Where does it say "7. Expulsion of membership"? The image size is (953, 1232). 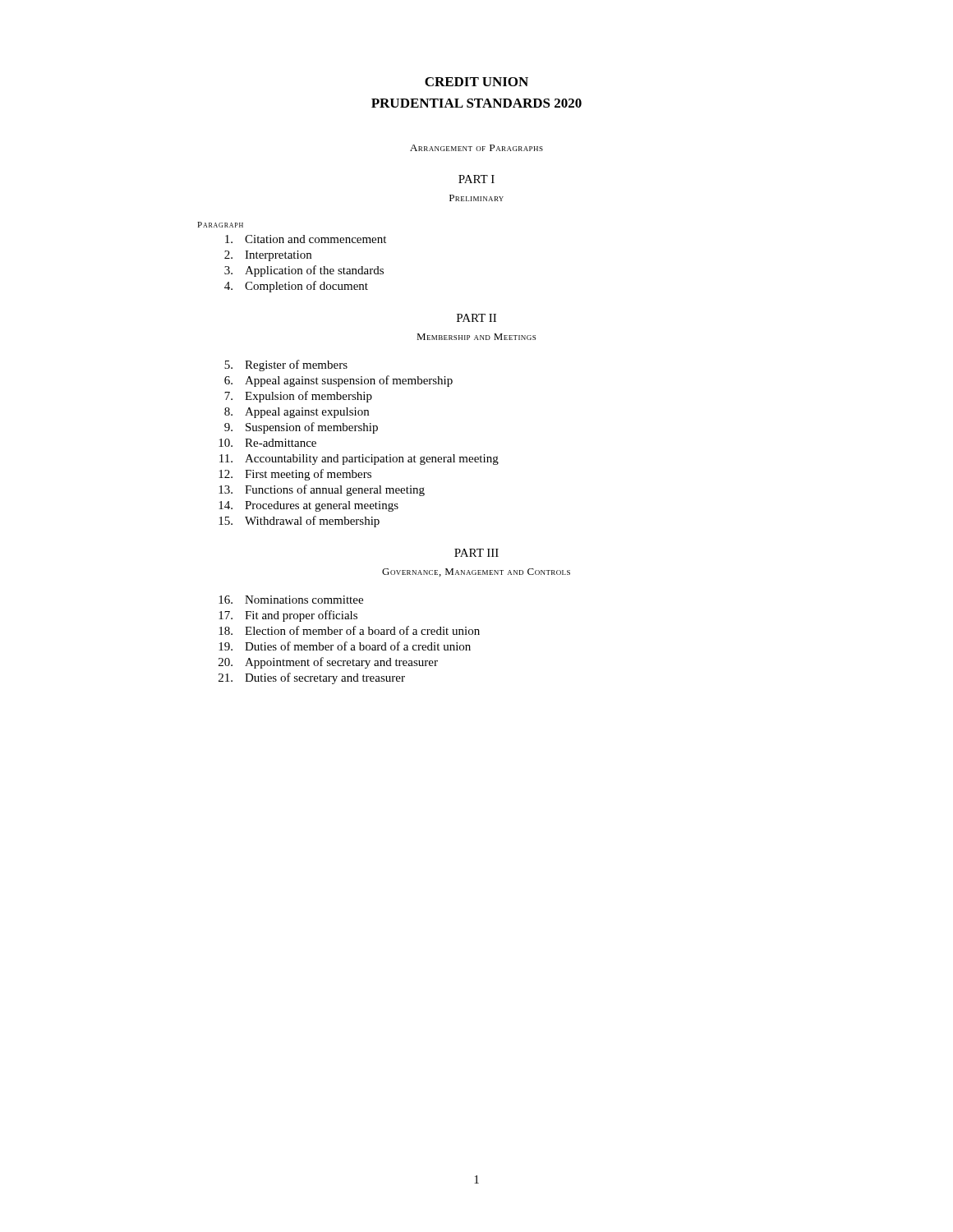pos(298,397)
